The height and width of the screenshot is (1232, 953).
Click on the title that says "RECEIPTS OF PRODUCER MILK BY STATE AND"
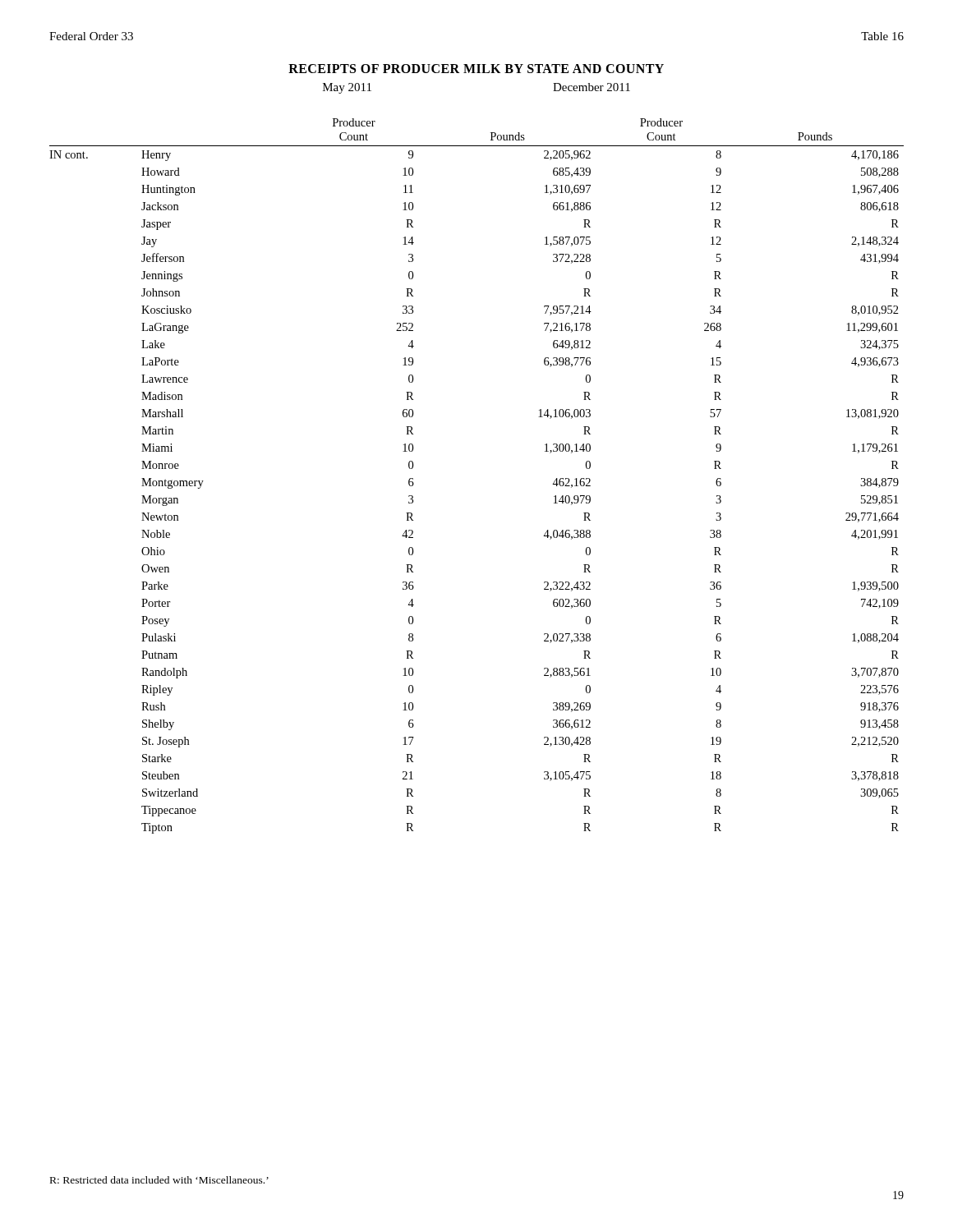click(476, 69)
